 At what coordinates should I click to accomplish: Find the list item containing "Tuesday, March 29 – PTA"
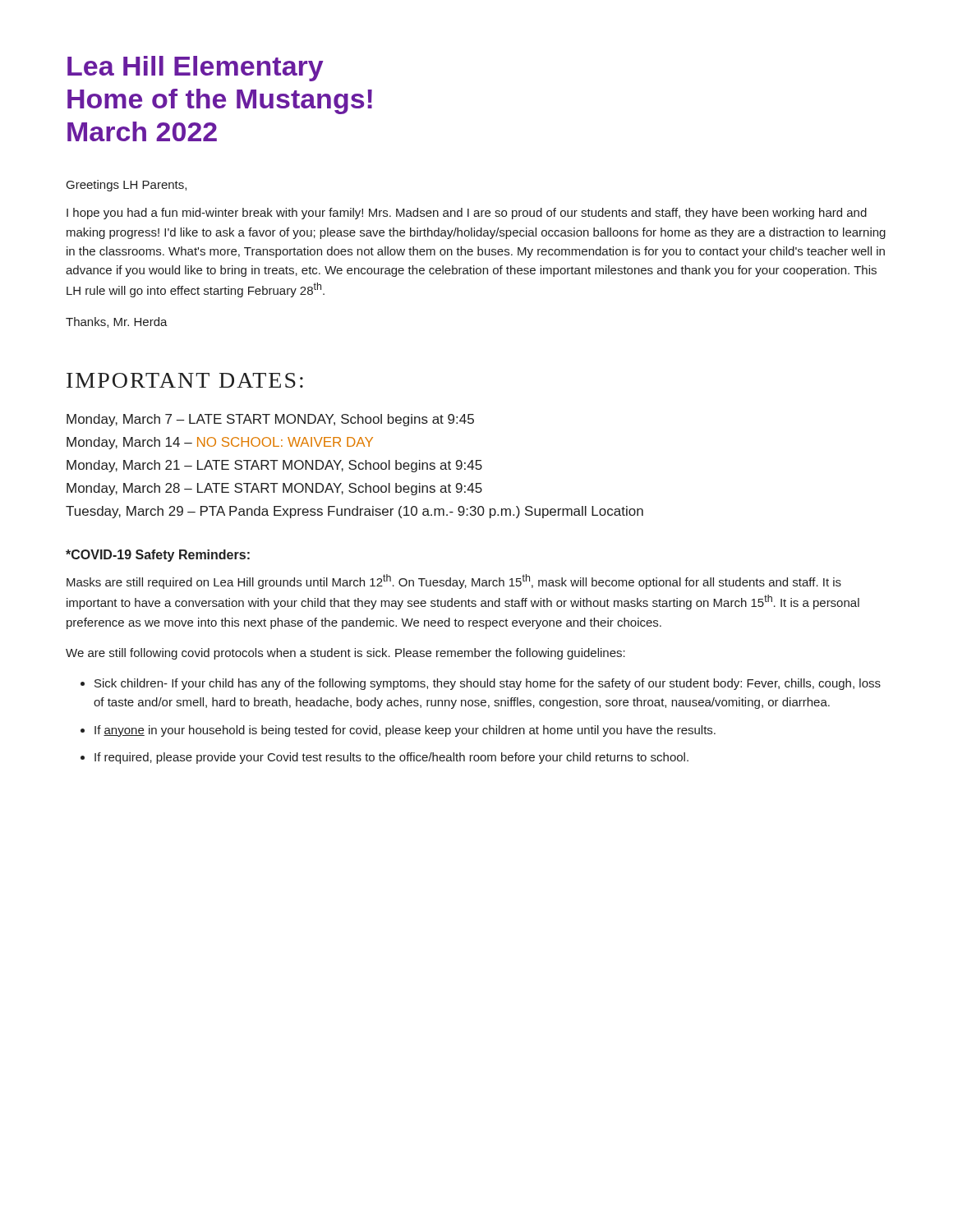tap(355, 511)
